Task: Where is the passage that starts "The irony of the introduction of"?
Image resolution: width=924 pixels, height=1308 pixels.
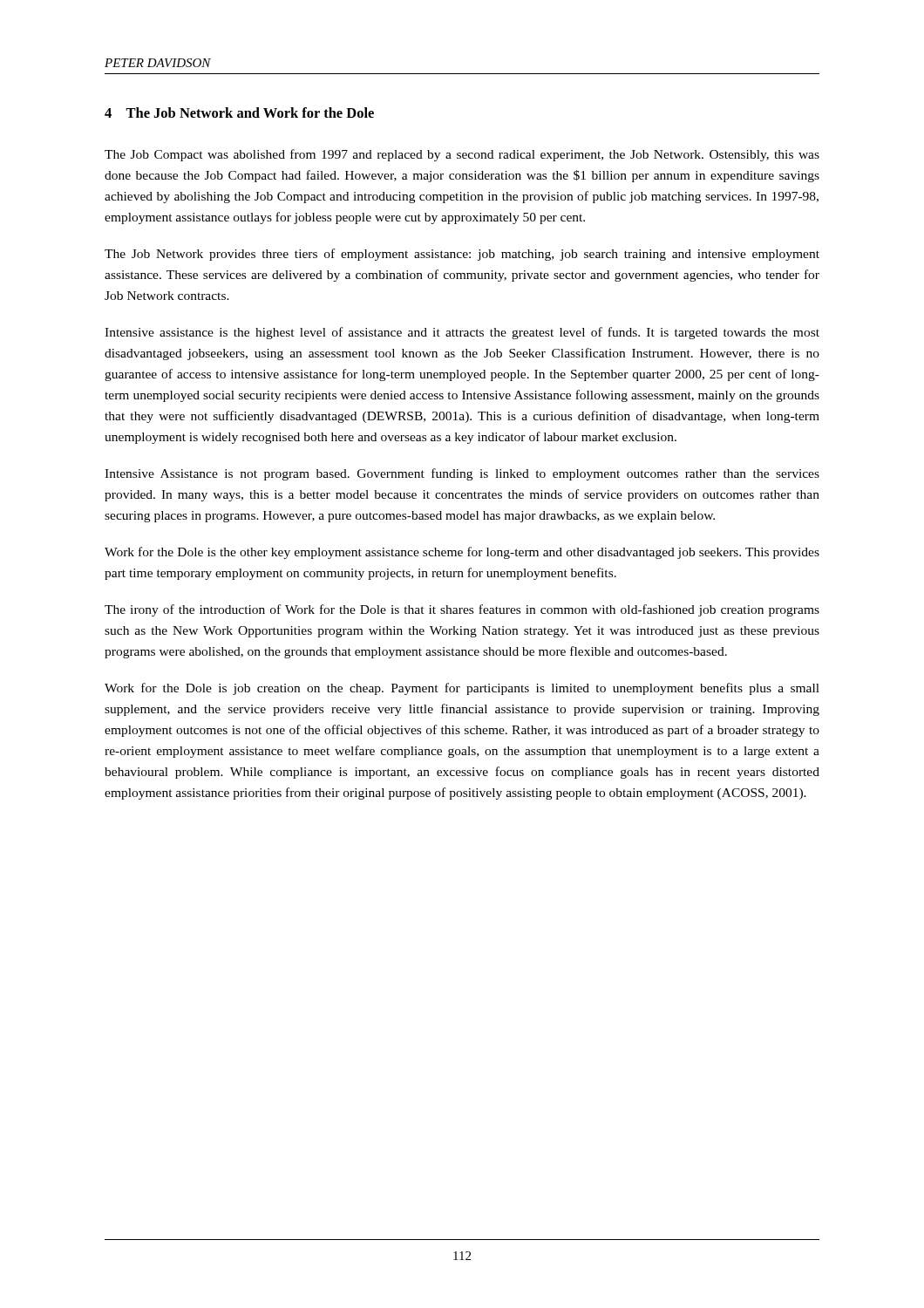Action: click(462, 630)
